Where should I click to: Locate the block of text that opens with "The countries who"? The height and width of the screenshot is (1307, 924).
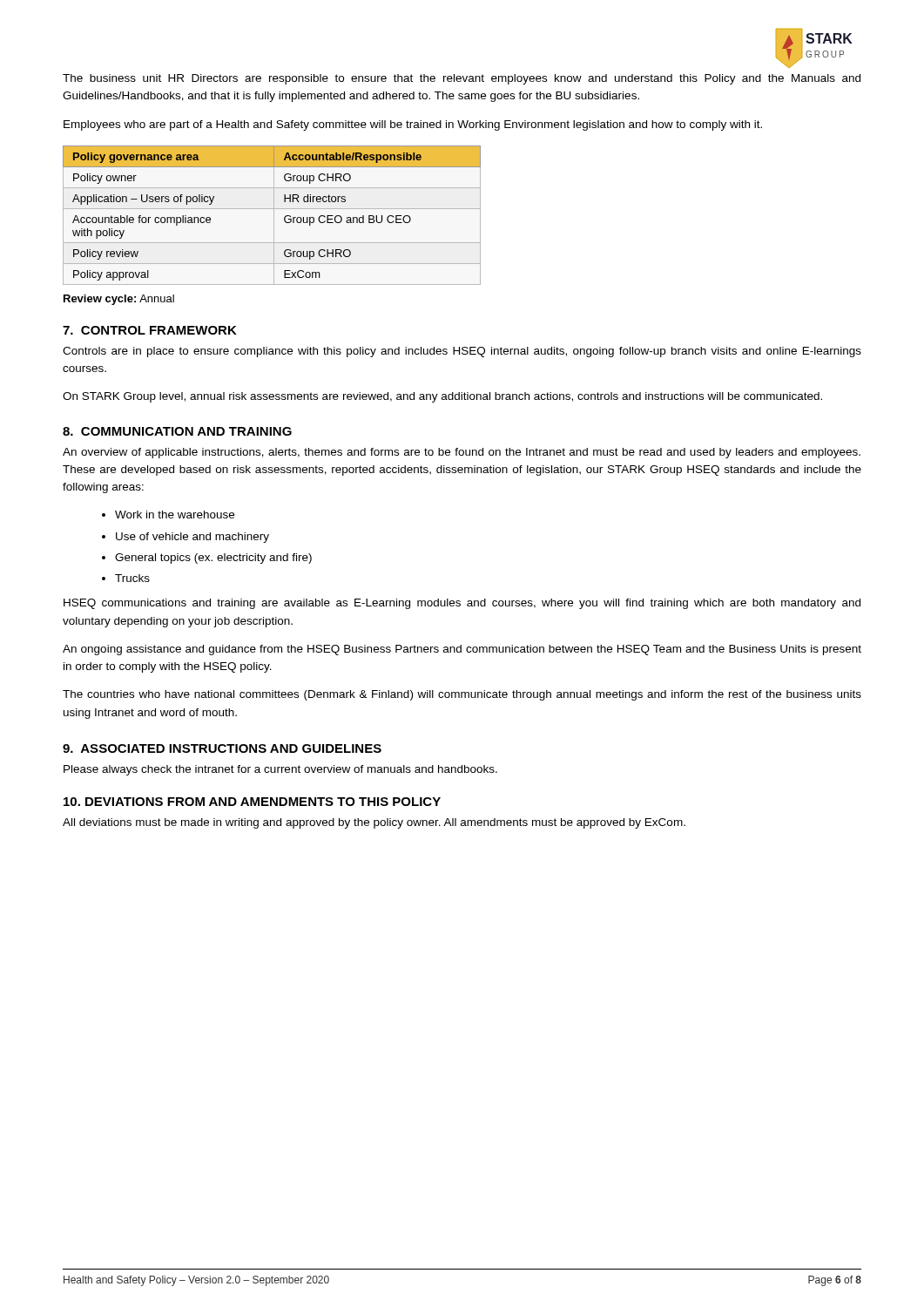(x=462, y=704)
